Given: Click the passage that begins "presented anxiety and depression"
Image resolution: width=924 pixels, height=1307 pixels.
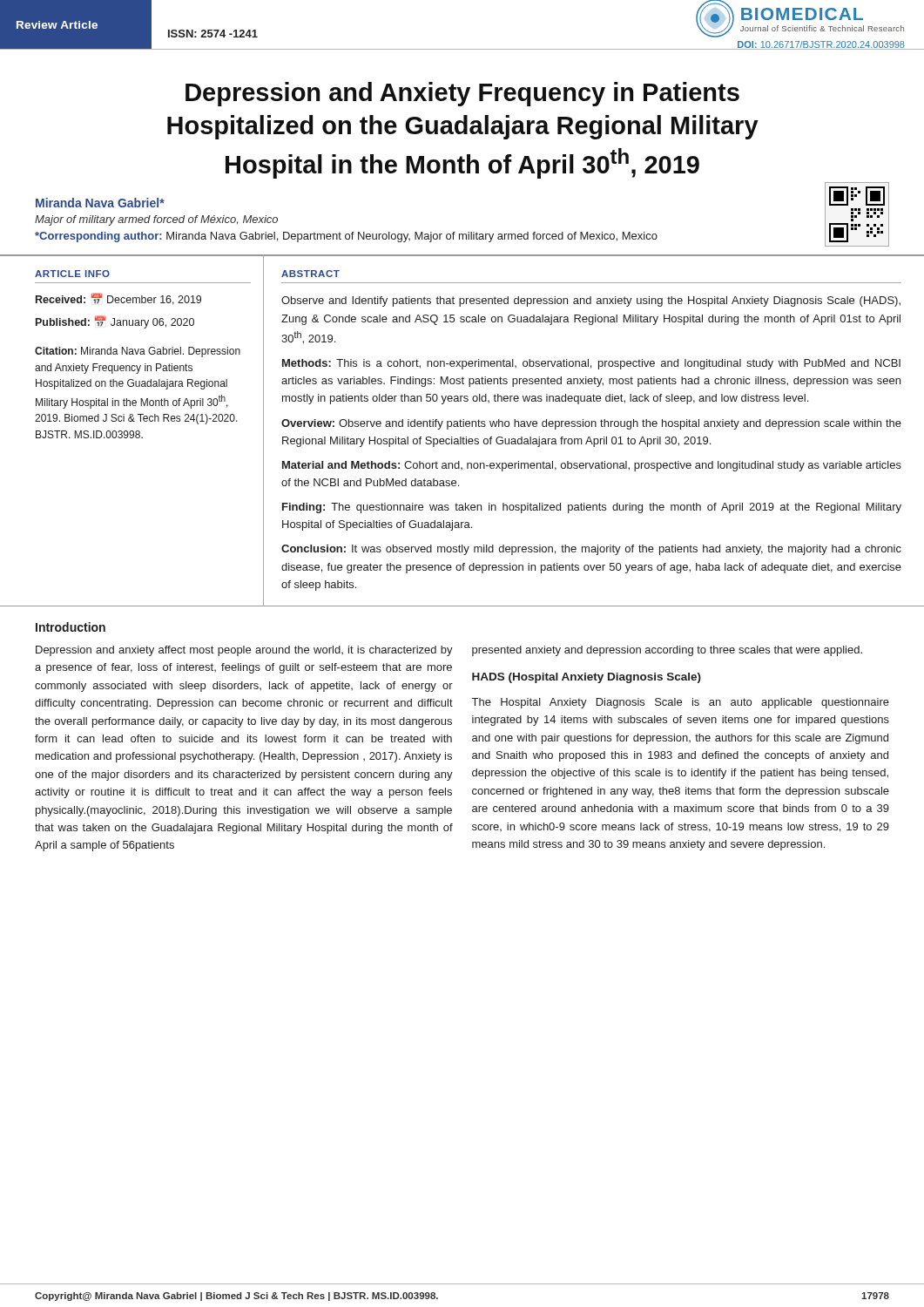Looking at the screenshot, I should tap(667, 649).
